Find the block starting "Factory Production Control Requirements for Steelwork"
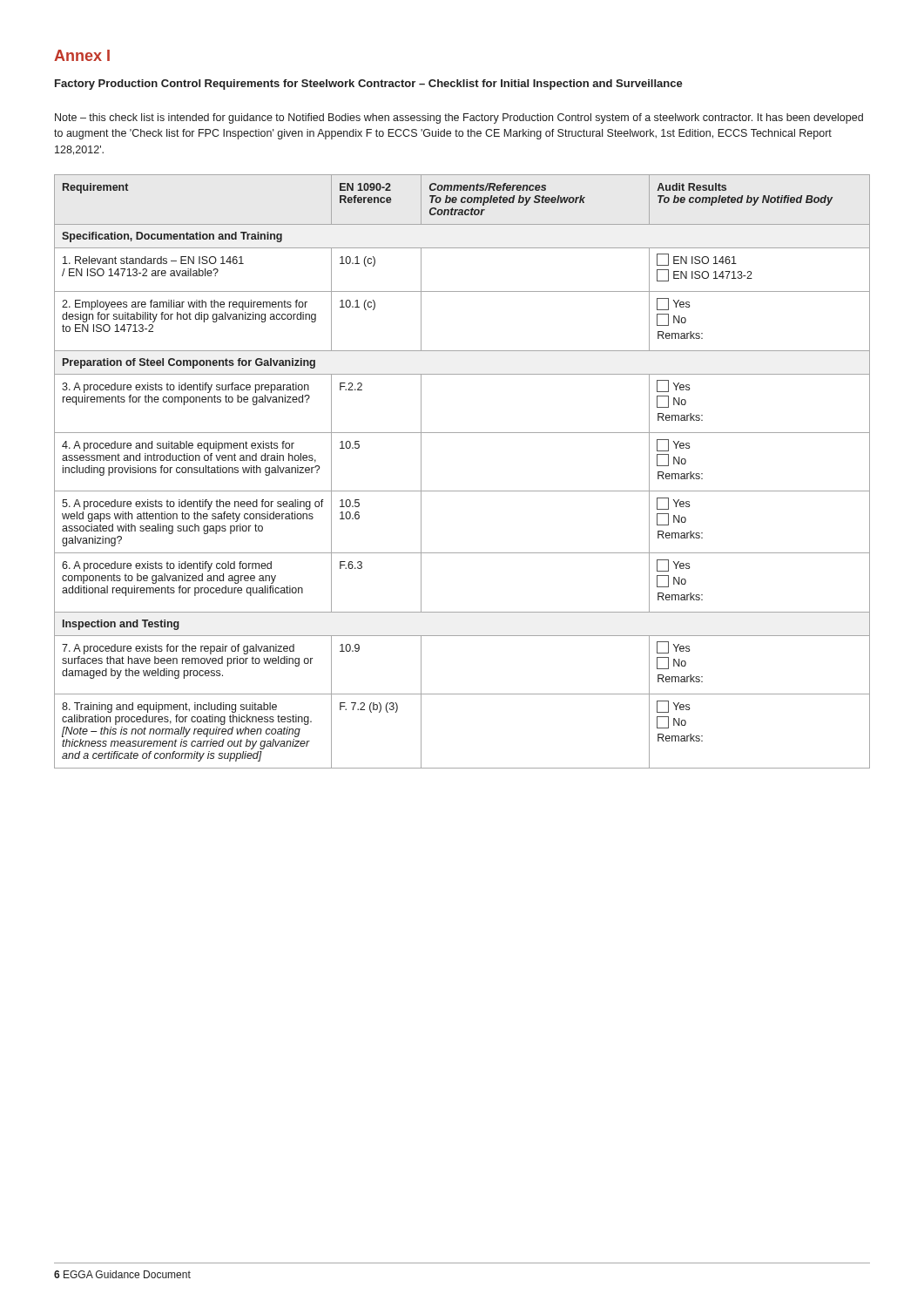 coord(462,83)
